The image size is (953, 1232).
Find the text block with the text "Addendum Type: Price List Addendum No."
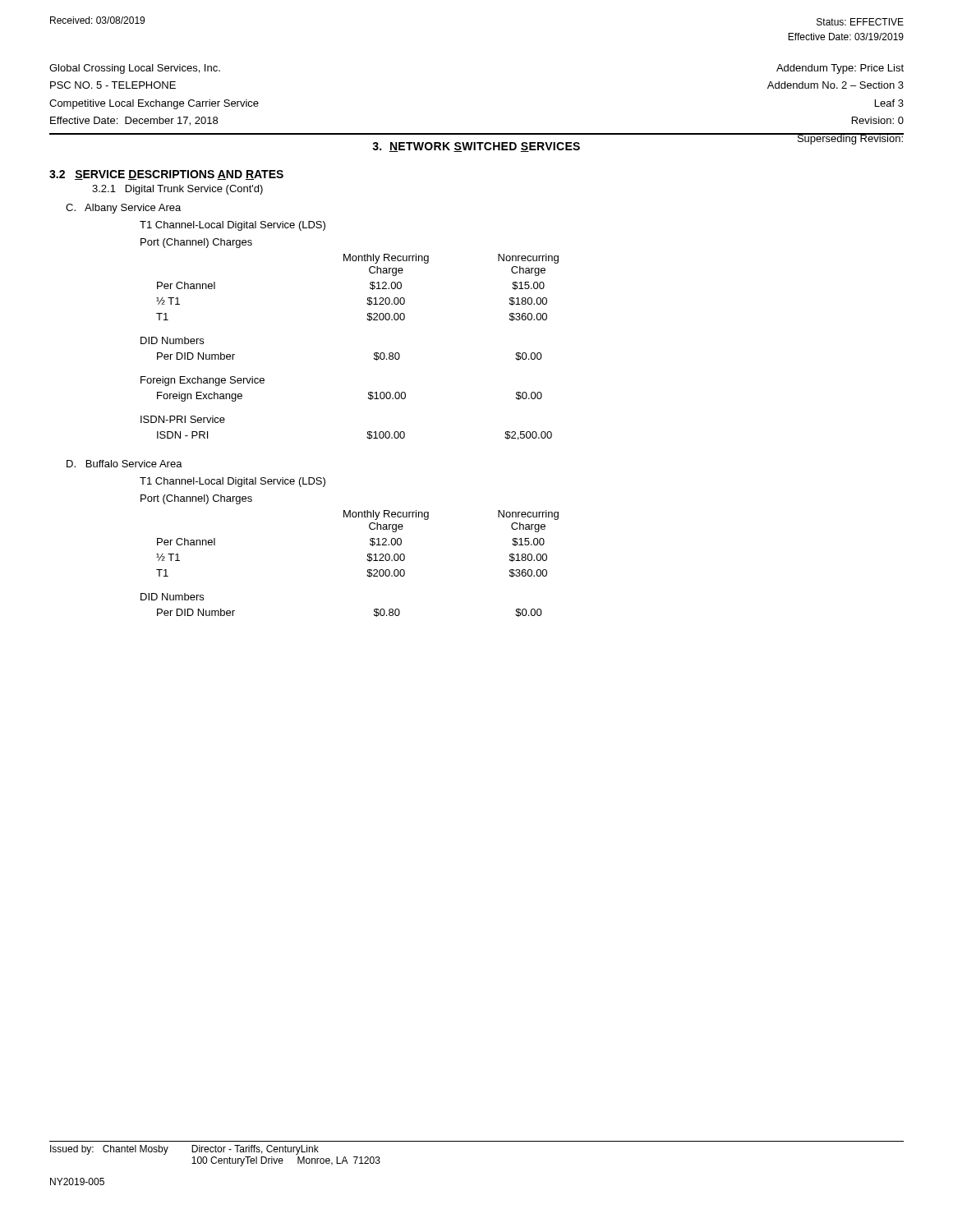tap(840, 69)
